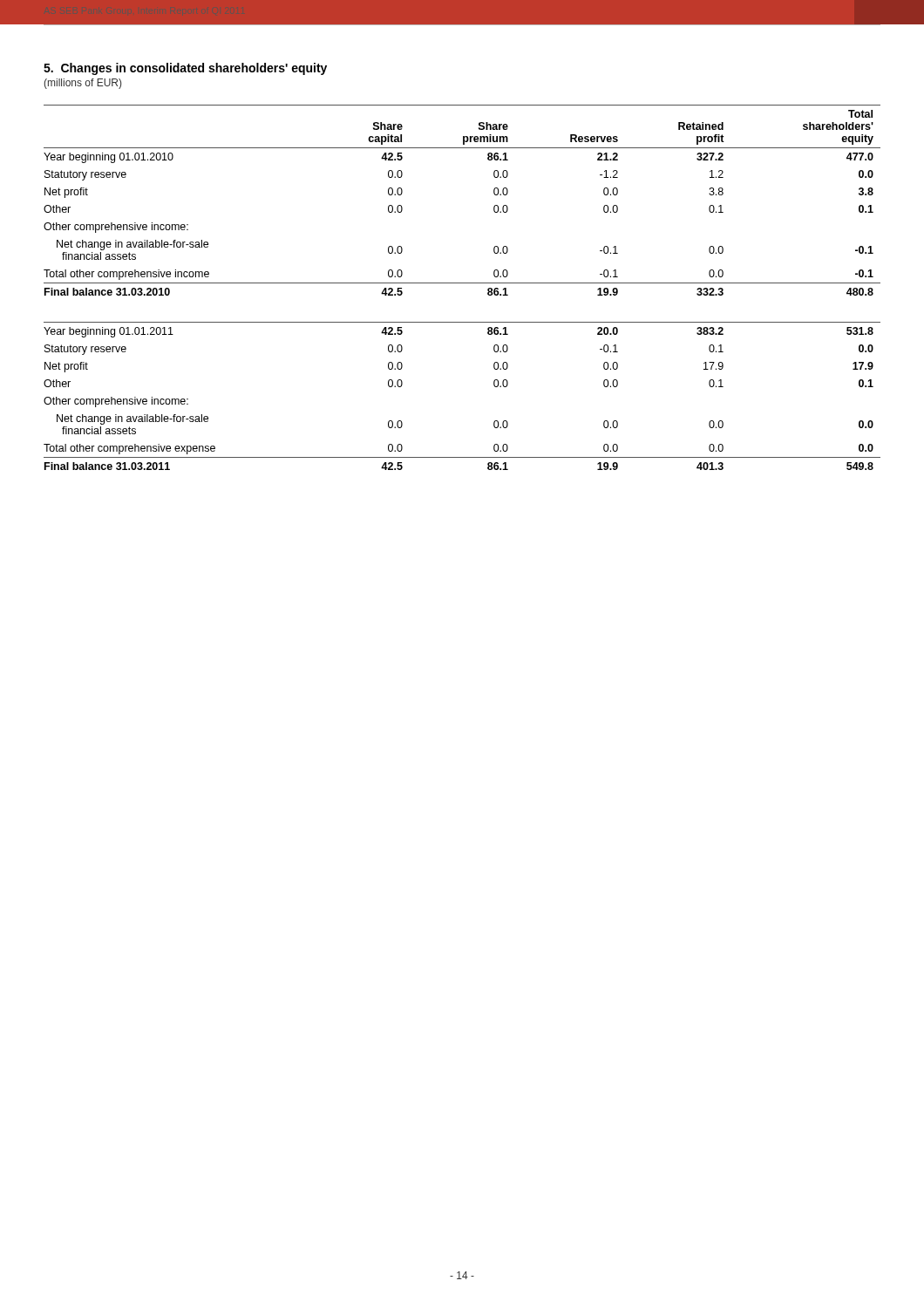The height and width of the screenshot is (1308, 924).
Task: Locate the region starting "5. Changes in consolidated shareholders' equity"
Action: click(x=185, y=68)
